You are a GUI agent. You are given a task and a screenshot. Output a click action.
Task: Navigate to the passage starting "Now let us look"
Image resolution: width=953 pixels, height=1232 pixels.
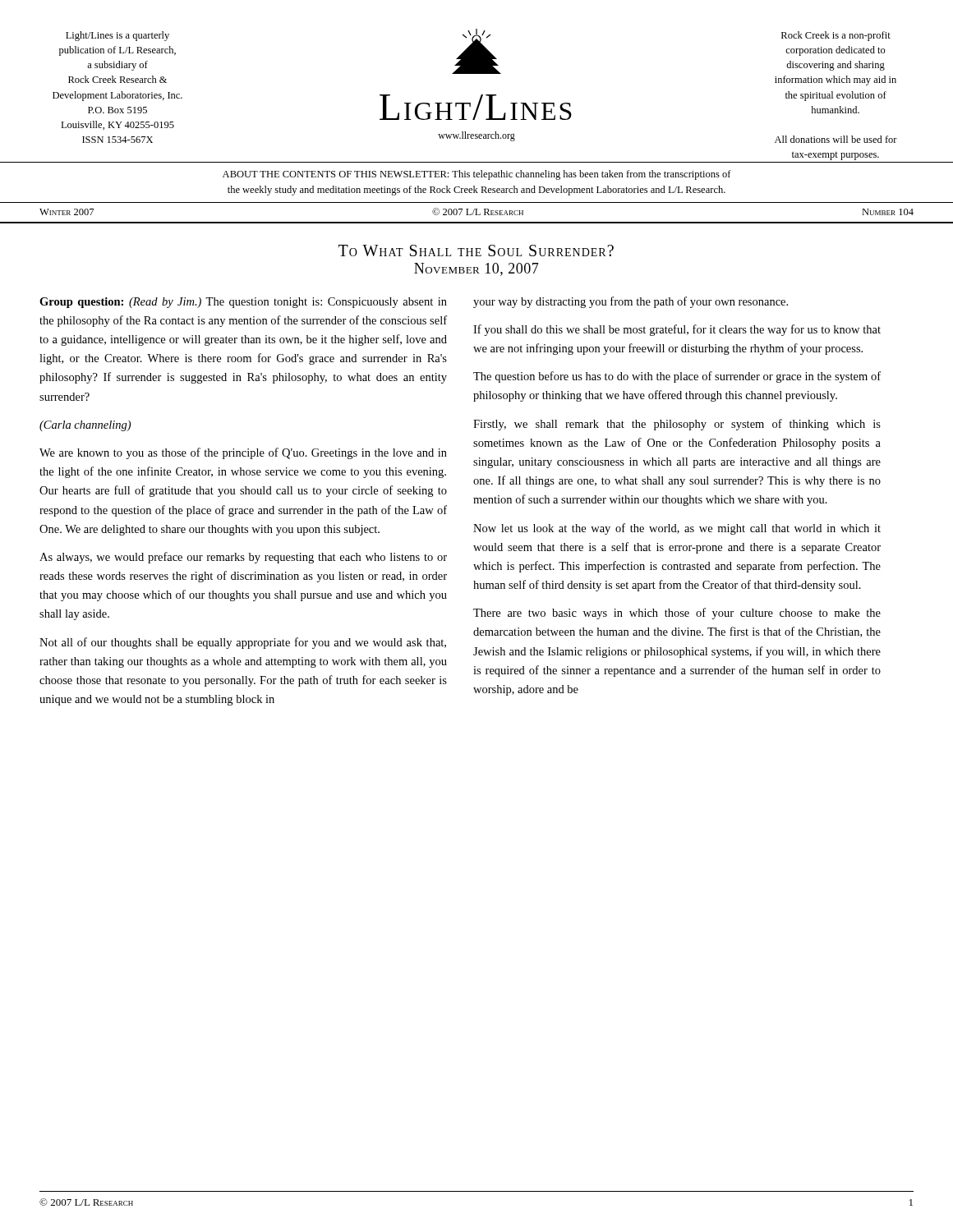(x=677, y=557)
